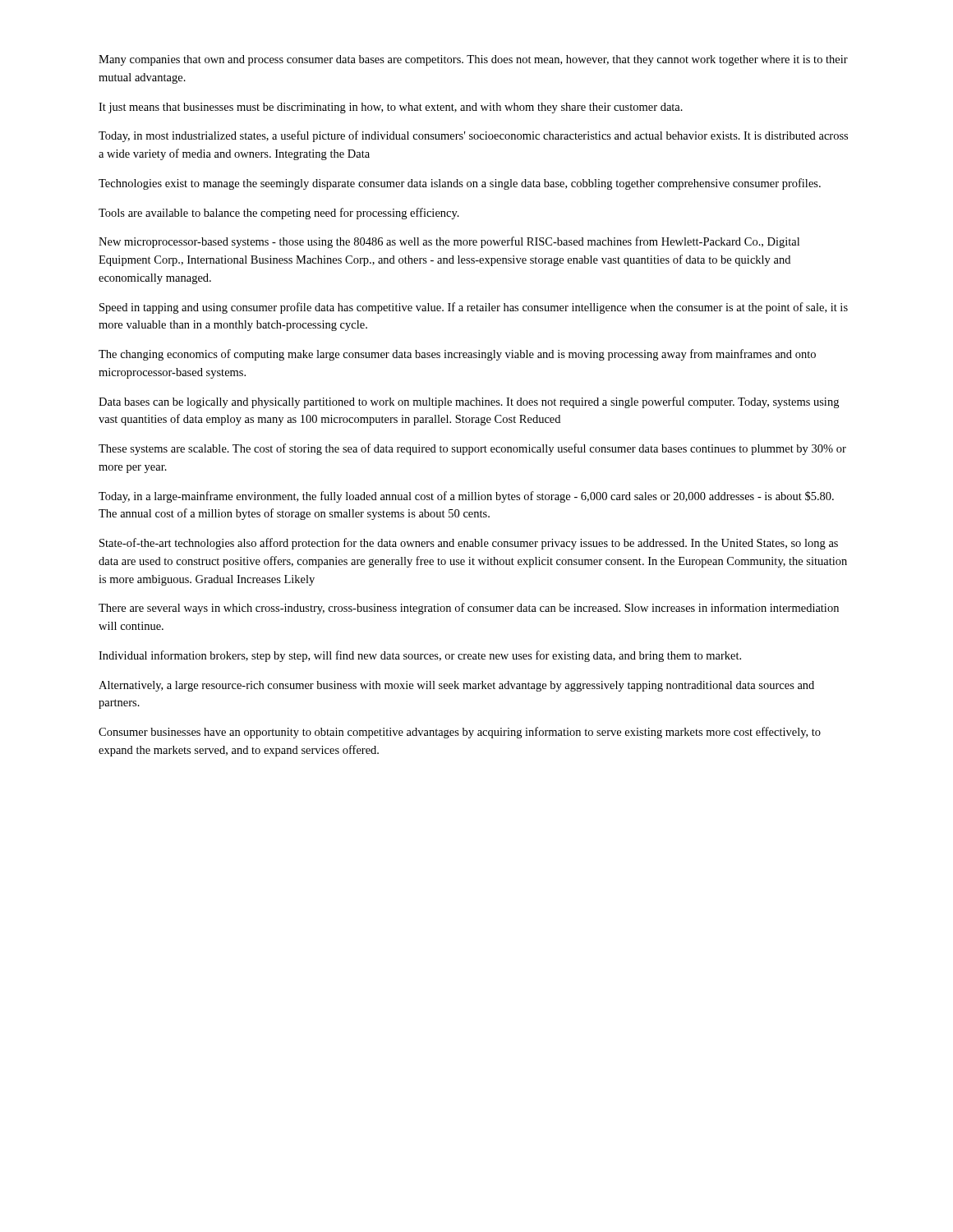Image resolution: width=953 pixels, height=1232 pixels.
Task: Locate the text block that says "Speed in tapping and using"
Action: point(473,316)
